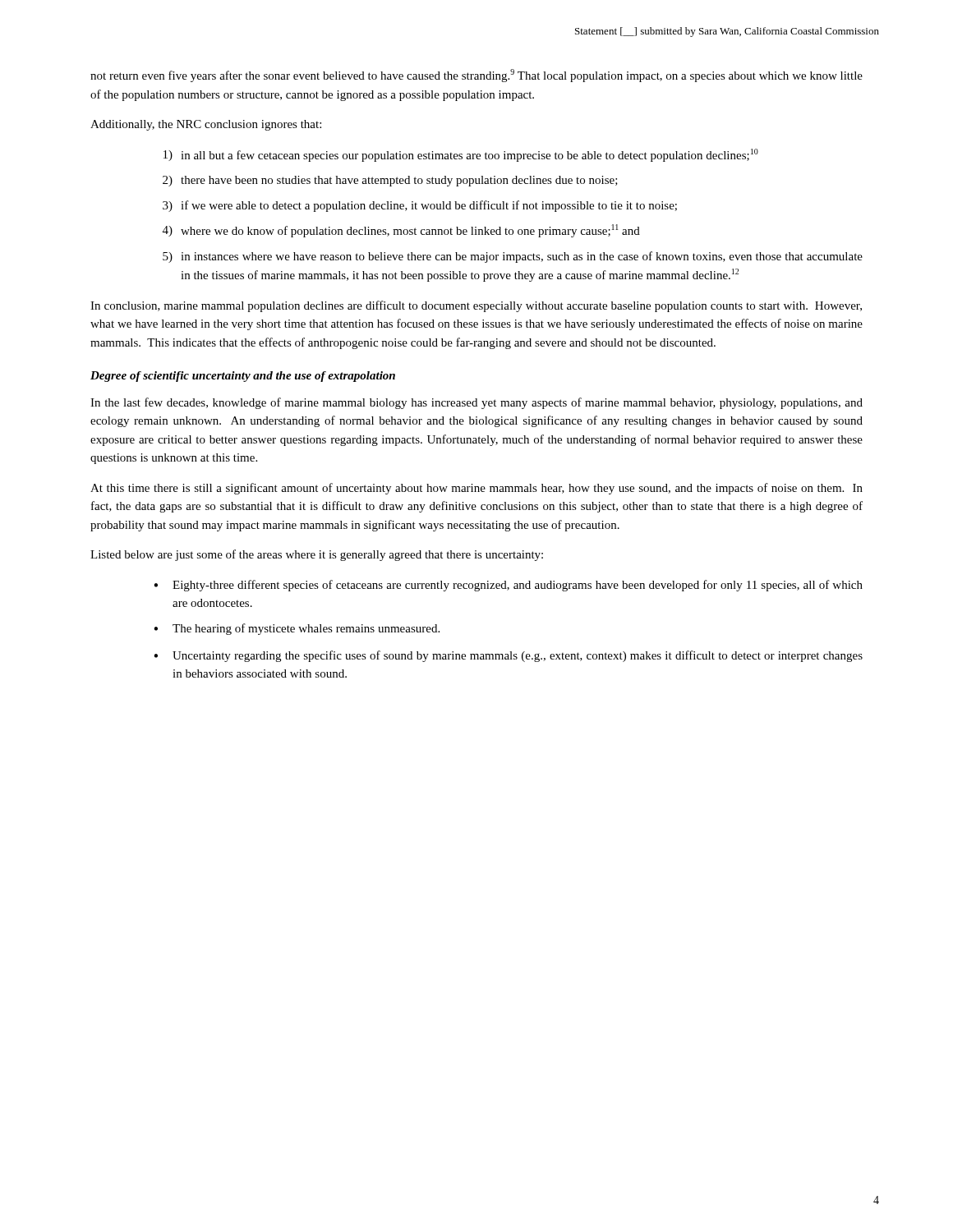
Task: Click the passage that begins "4) where we do"
Action: pos(476,231)
